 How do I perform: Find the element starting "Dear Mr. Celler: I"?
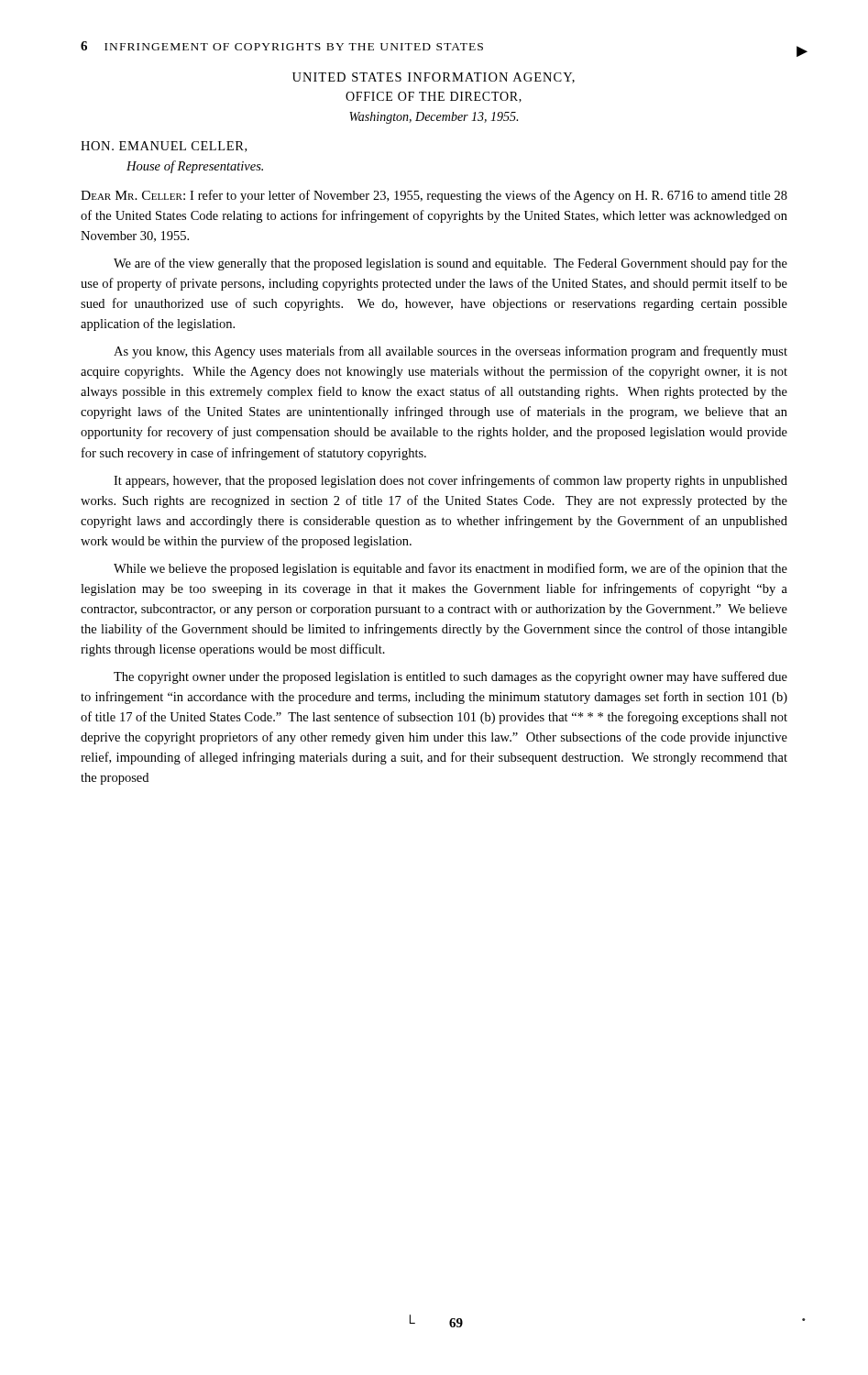(434, 215)
